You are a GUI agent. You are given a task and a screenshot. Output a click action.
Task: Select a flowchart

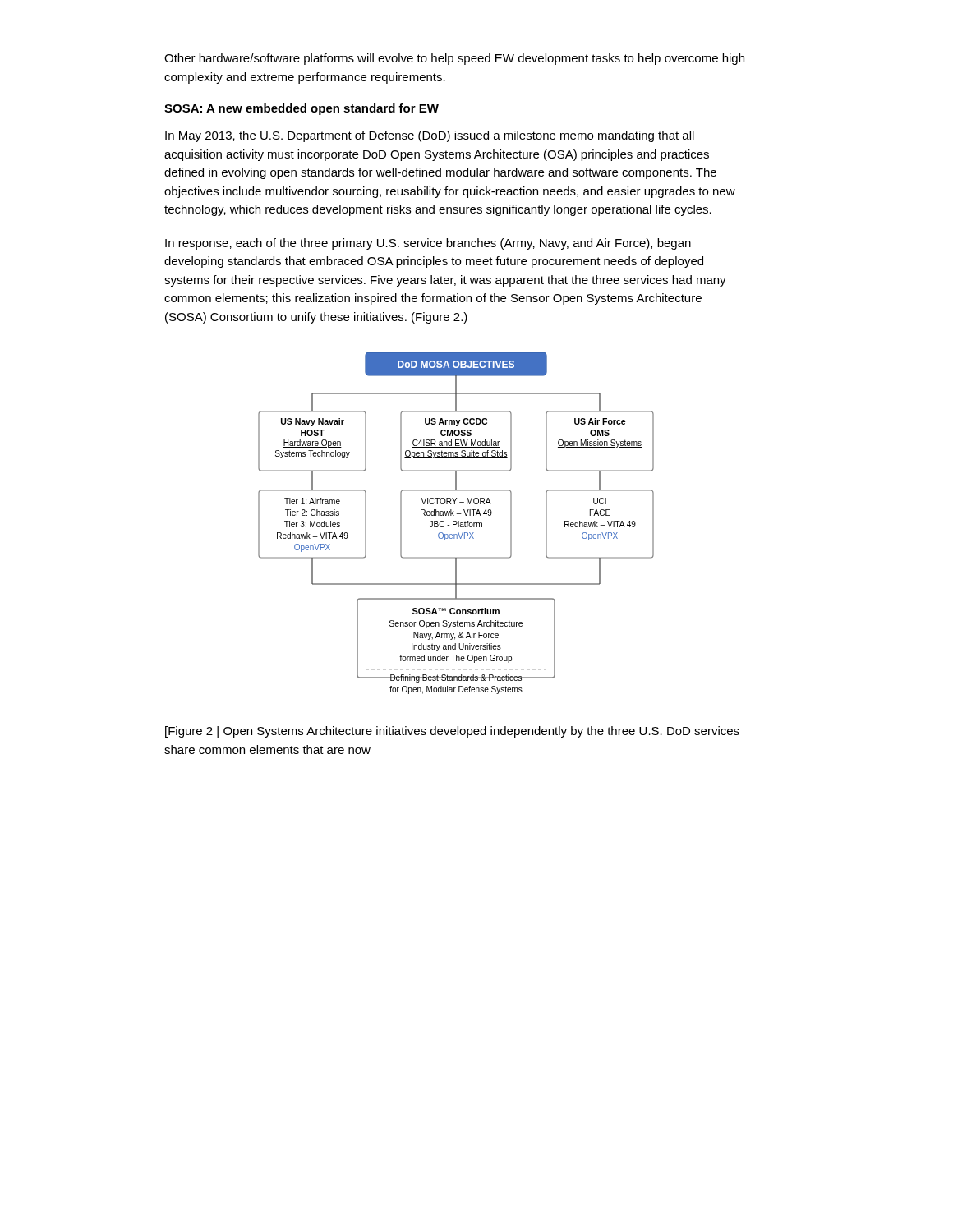coord(456,526)
